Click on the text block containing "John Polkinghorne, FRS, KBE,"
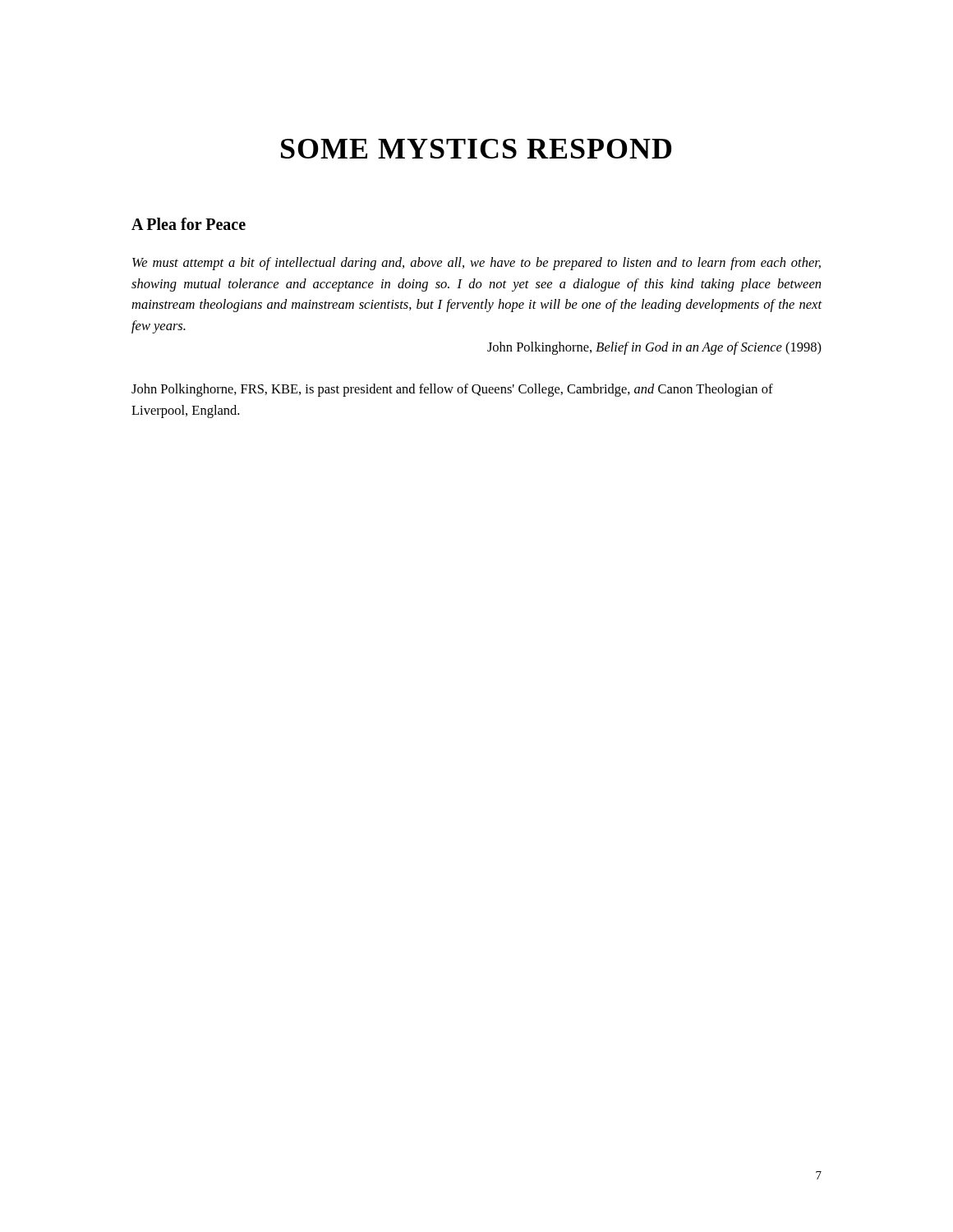Screen dimensions: 1232x953 pyautogui.click(x=476, y=400)
